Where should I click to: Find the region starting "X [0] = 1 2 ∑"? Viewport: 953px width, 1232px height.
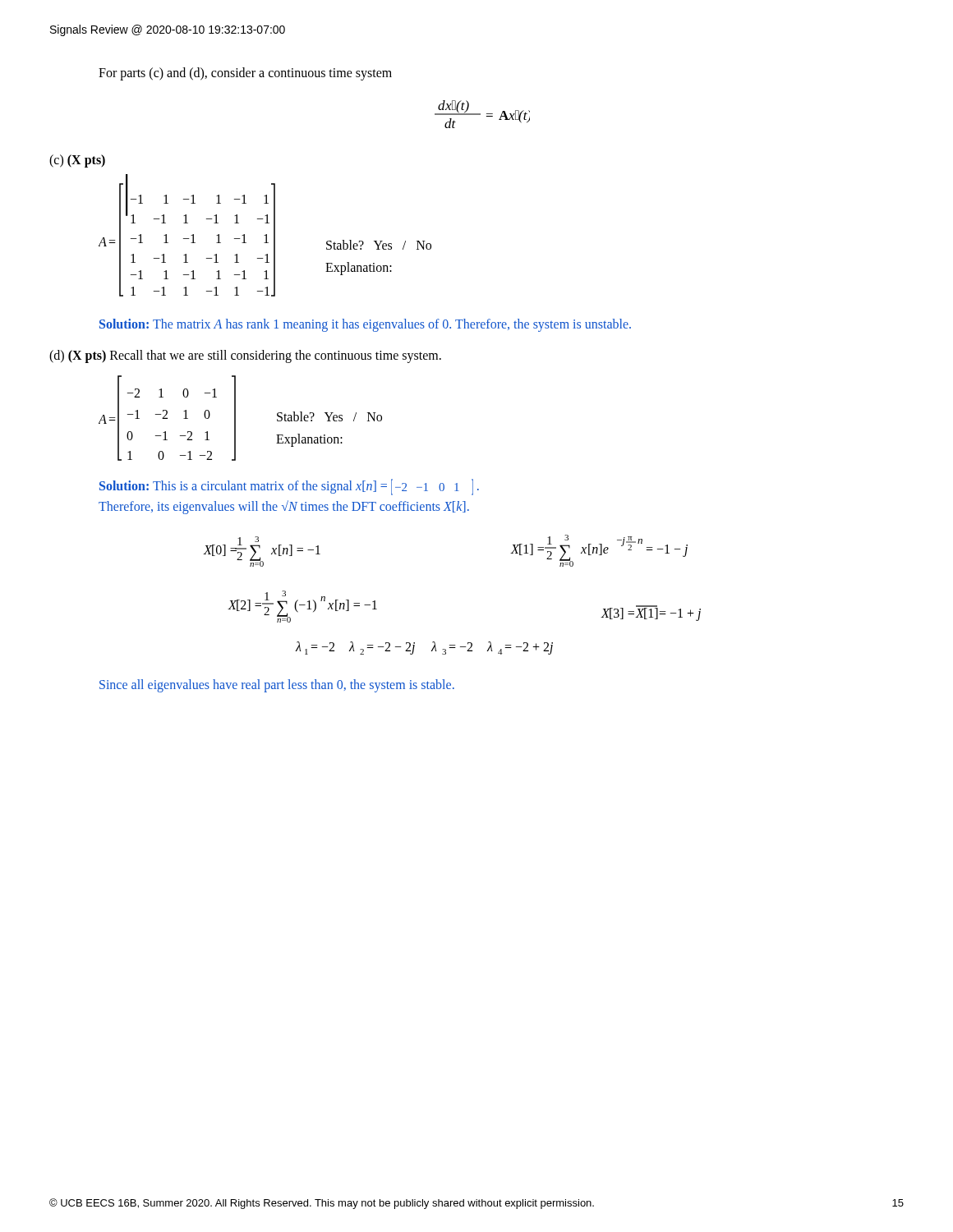(x=256, y=552)
